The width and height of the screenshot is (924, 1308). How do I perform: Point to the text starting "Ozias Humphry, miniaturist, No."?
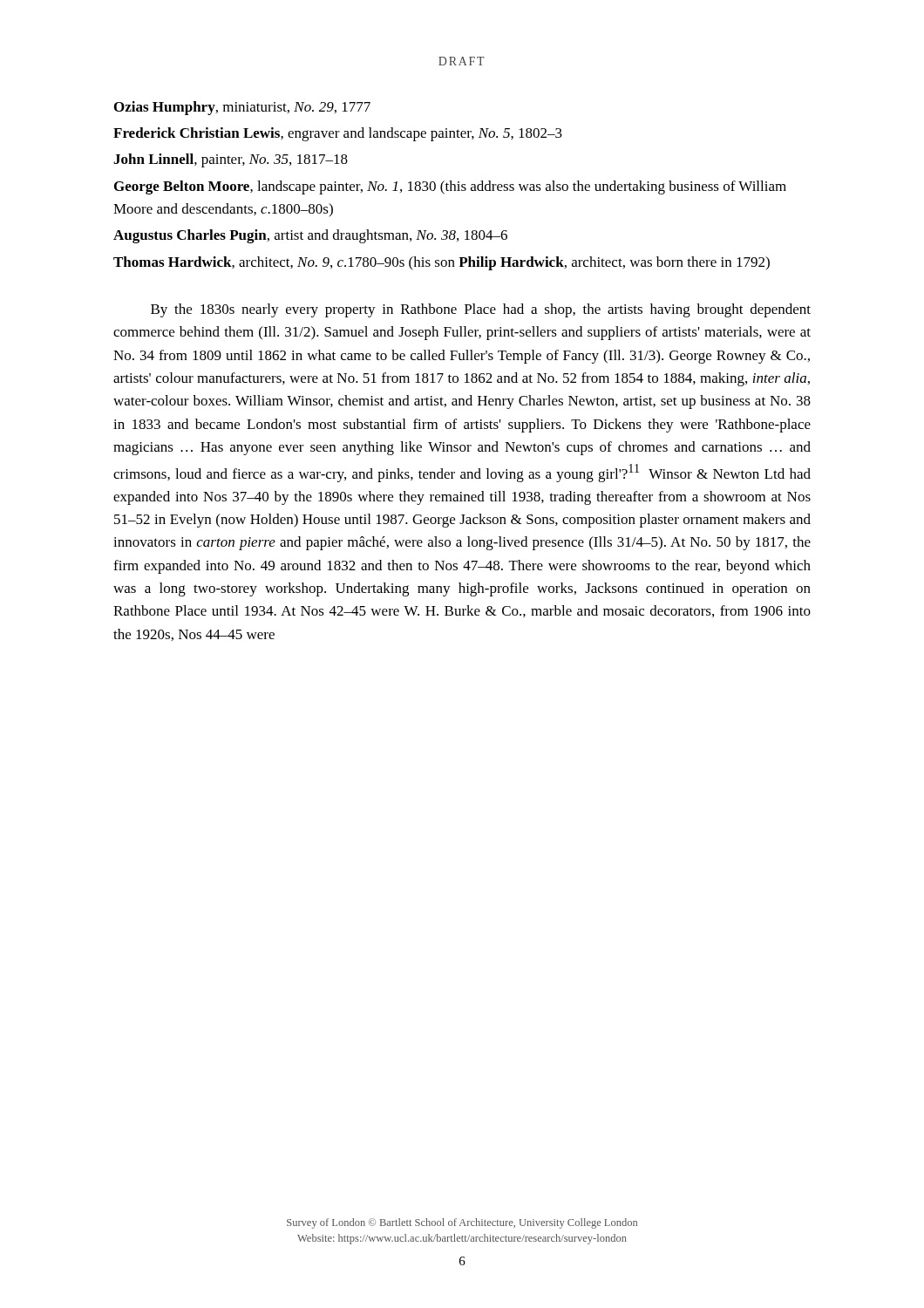242,107
